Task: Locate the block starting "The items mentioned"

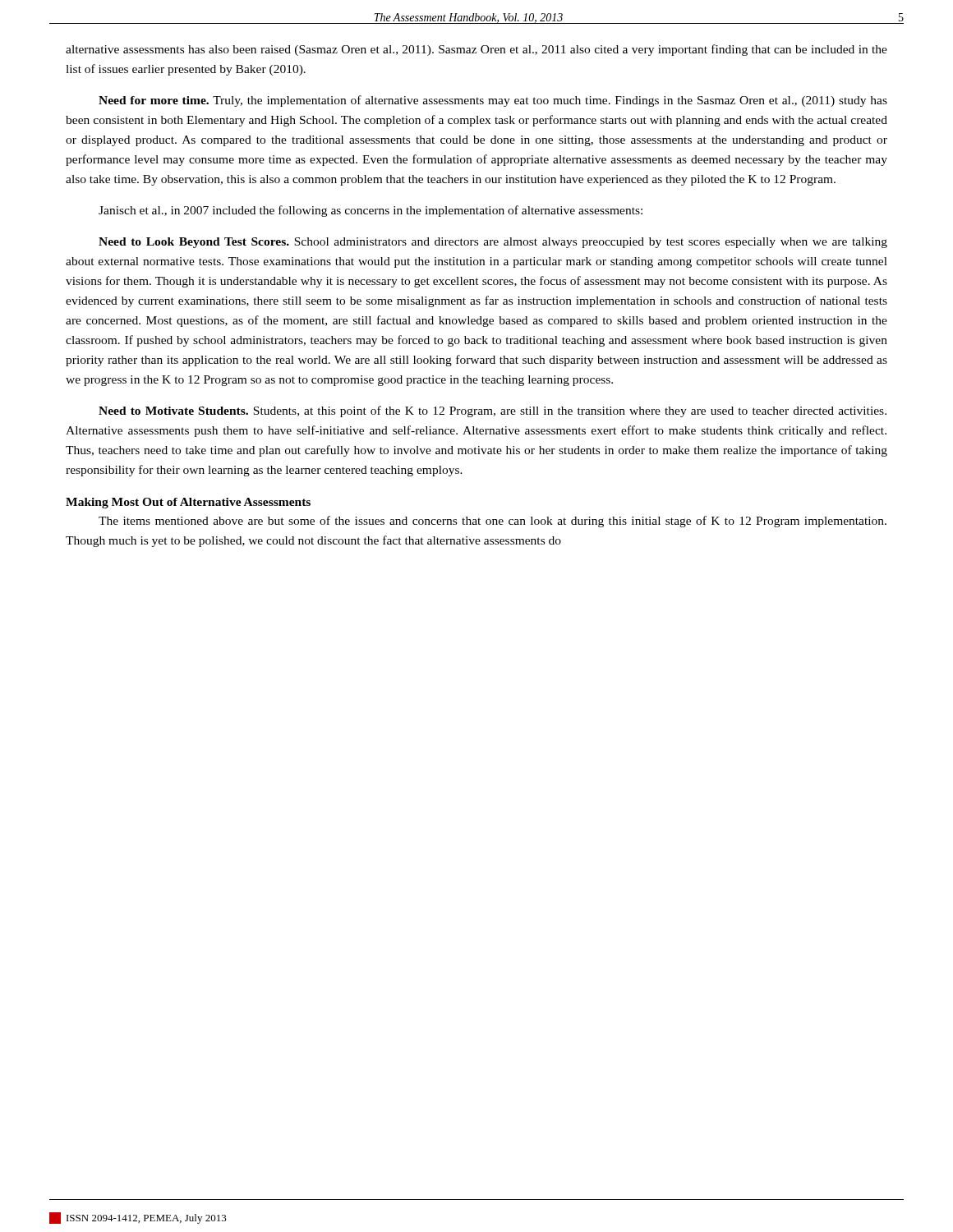Action: point(476,530)
